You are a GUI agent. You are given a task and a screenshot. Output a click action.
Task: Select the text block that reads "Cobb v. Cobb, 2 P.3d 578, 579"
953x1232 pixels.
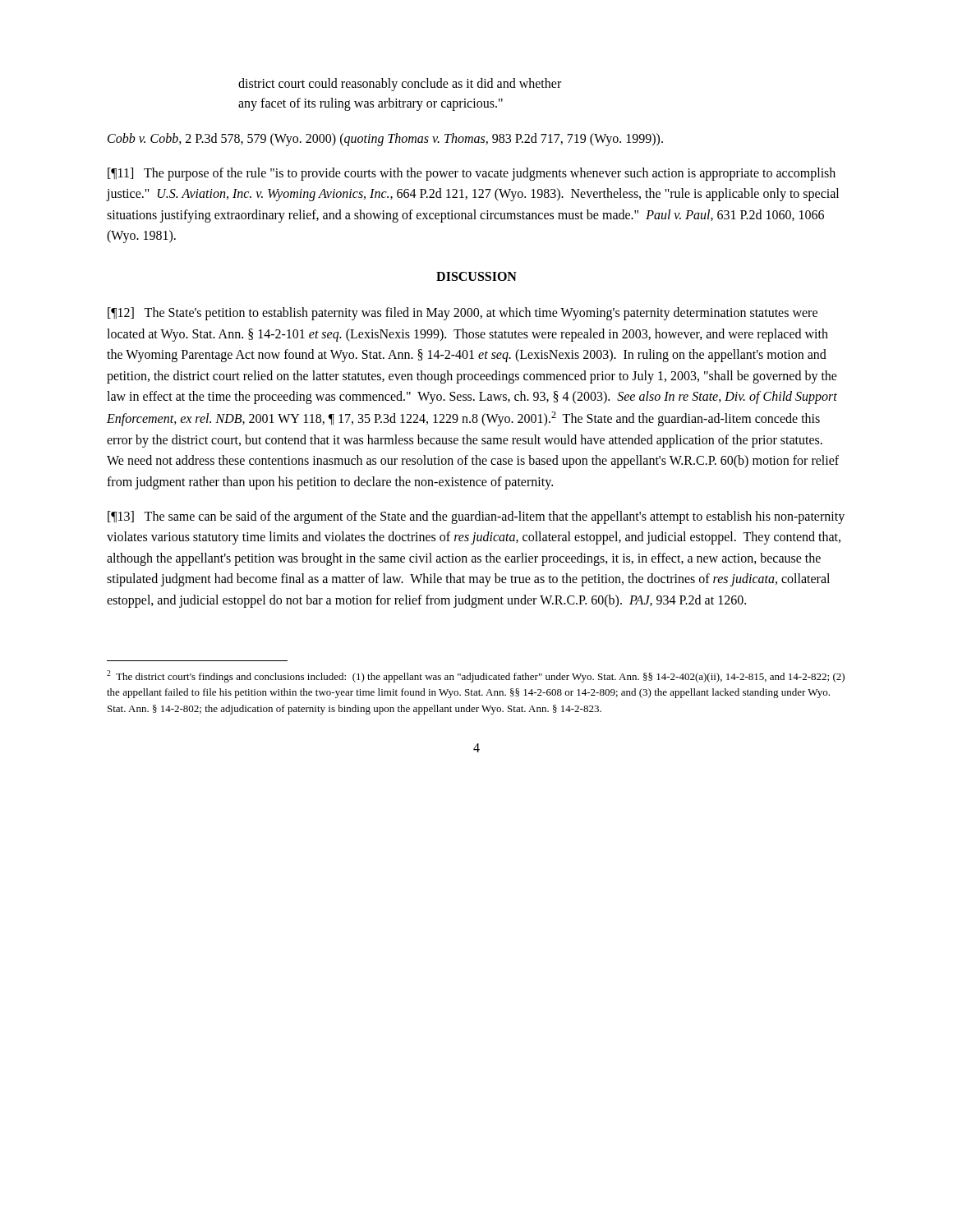476,139
